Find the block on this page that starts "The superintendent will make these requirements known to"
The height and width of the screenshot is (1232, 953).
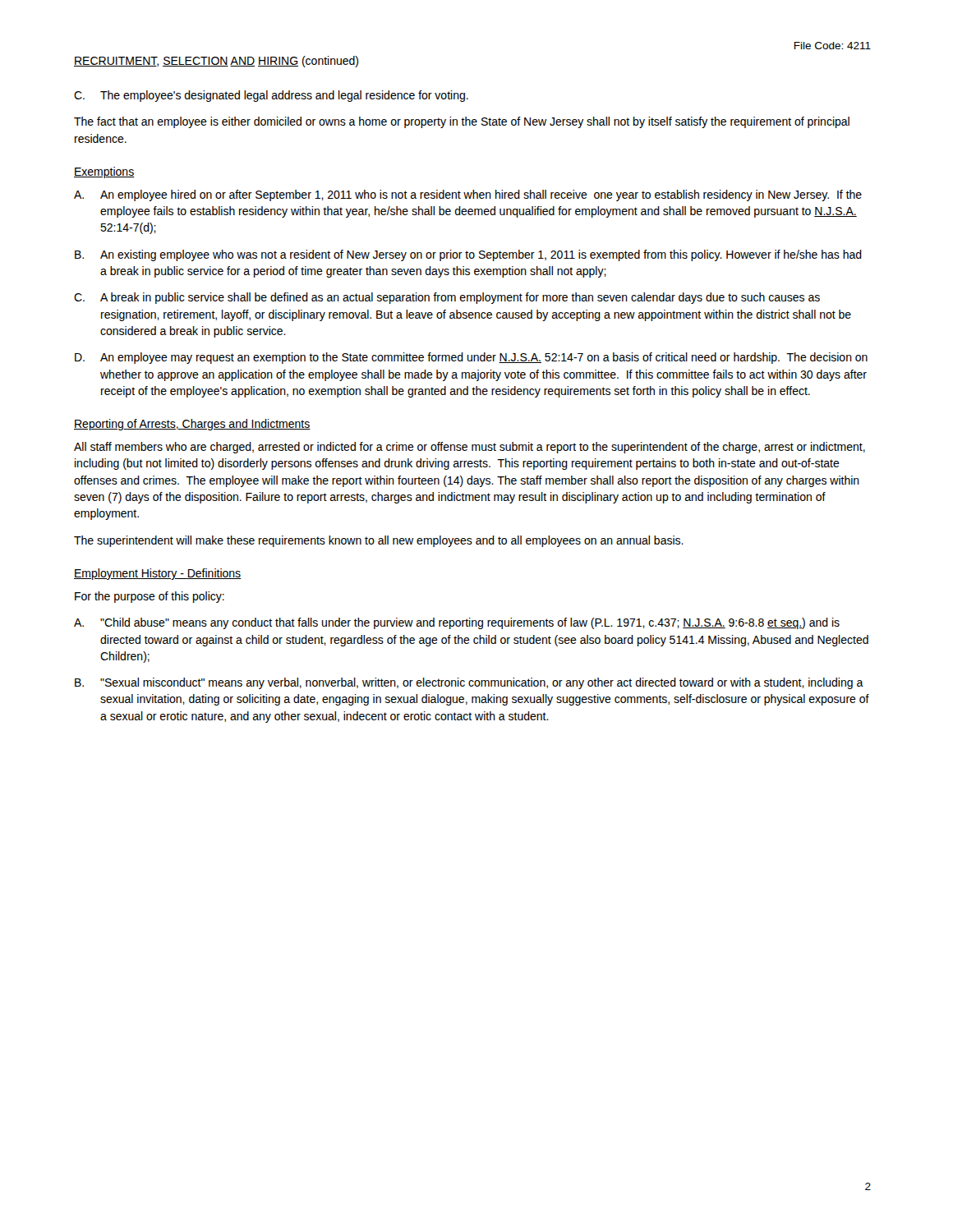(472, 540)
